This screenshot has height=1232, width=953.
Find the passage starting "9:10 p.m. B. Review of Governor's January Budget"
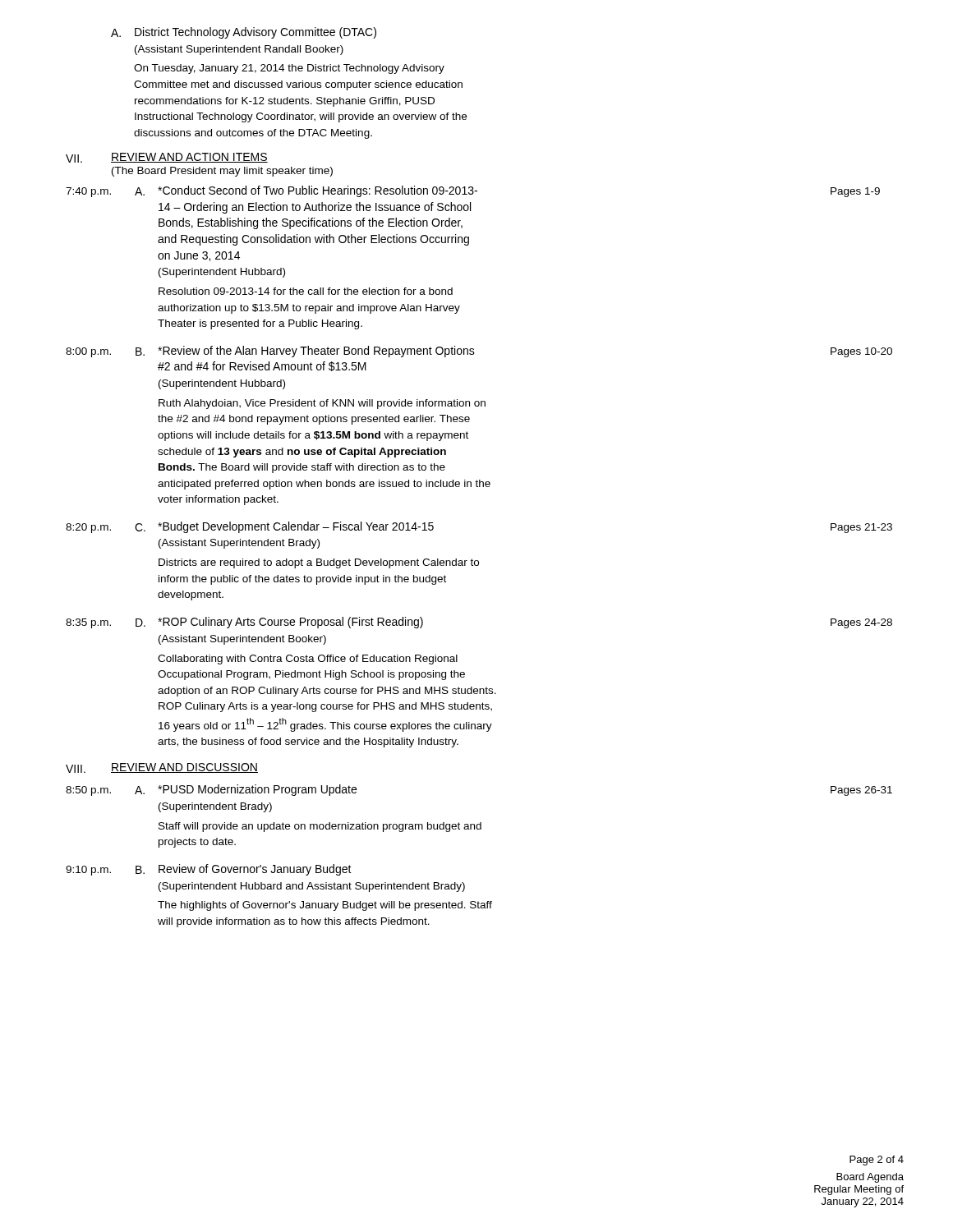(485, 895)
